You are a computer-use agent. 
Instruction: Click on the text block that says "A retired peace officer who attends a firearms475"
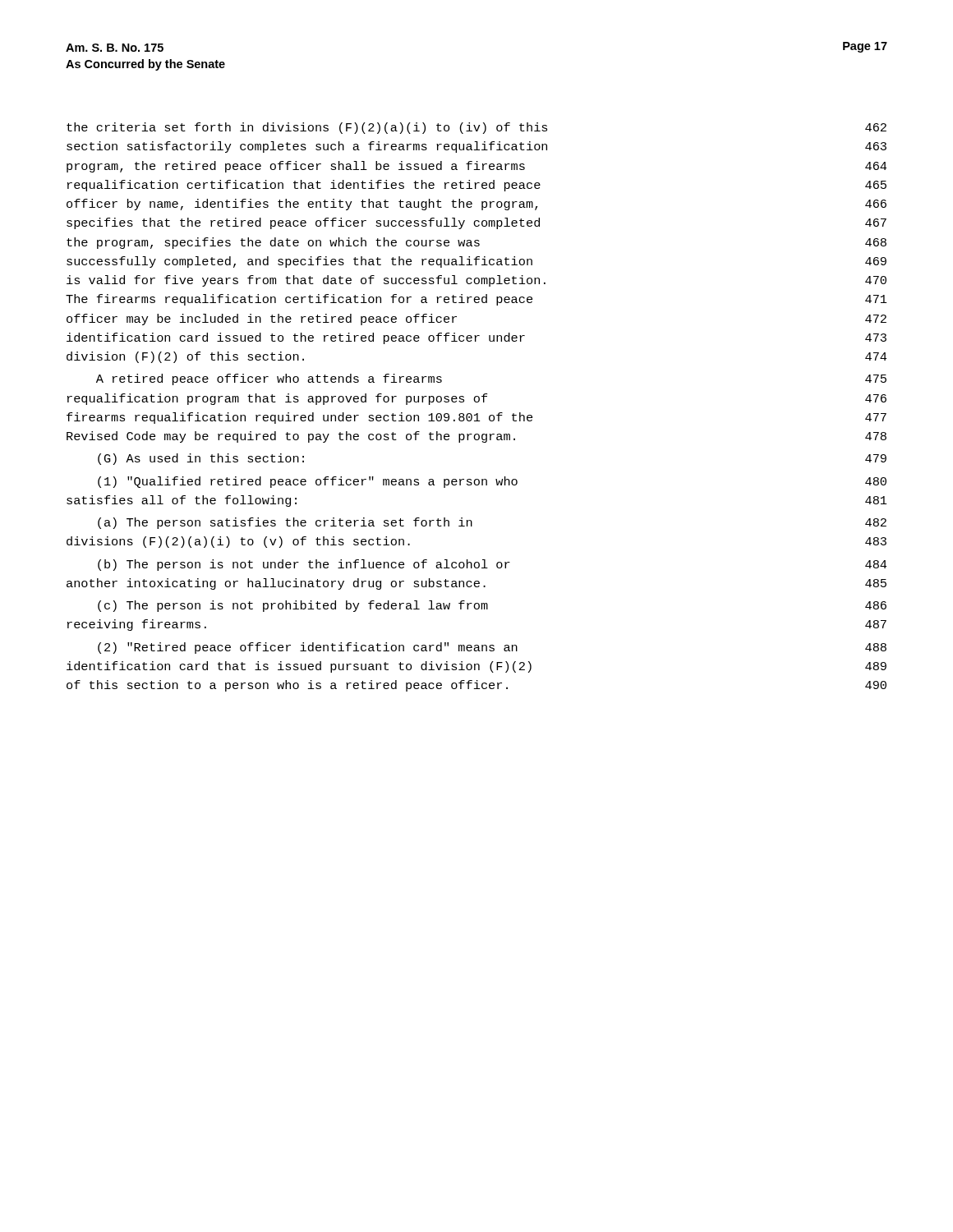(476, 409)
